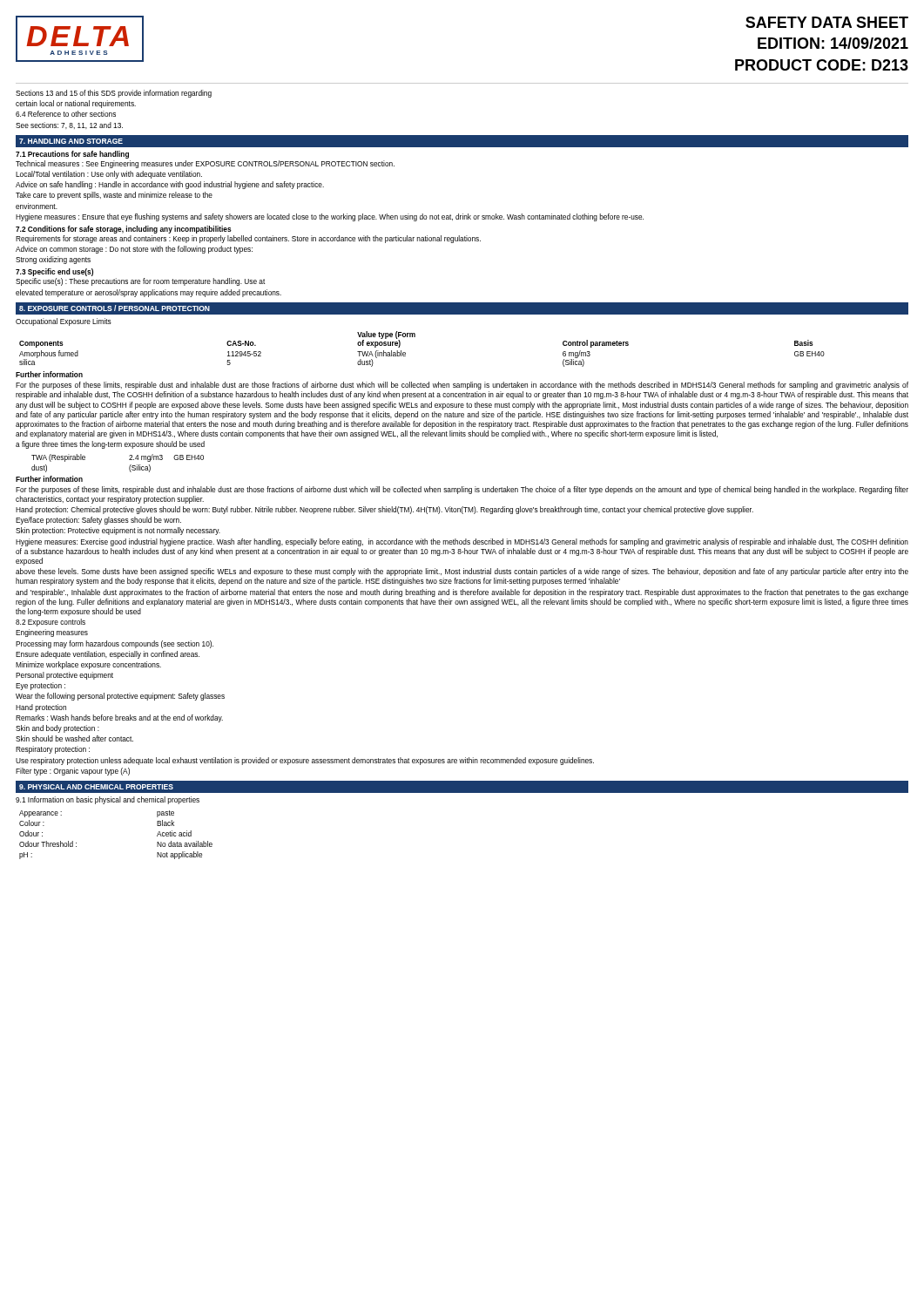This screenshot has height=1307, width=924.
Task: Select the region starting "Specific use(s) : These"
Action: tap(140, 282)
